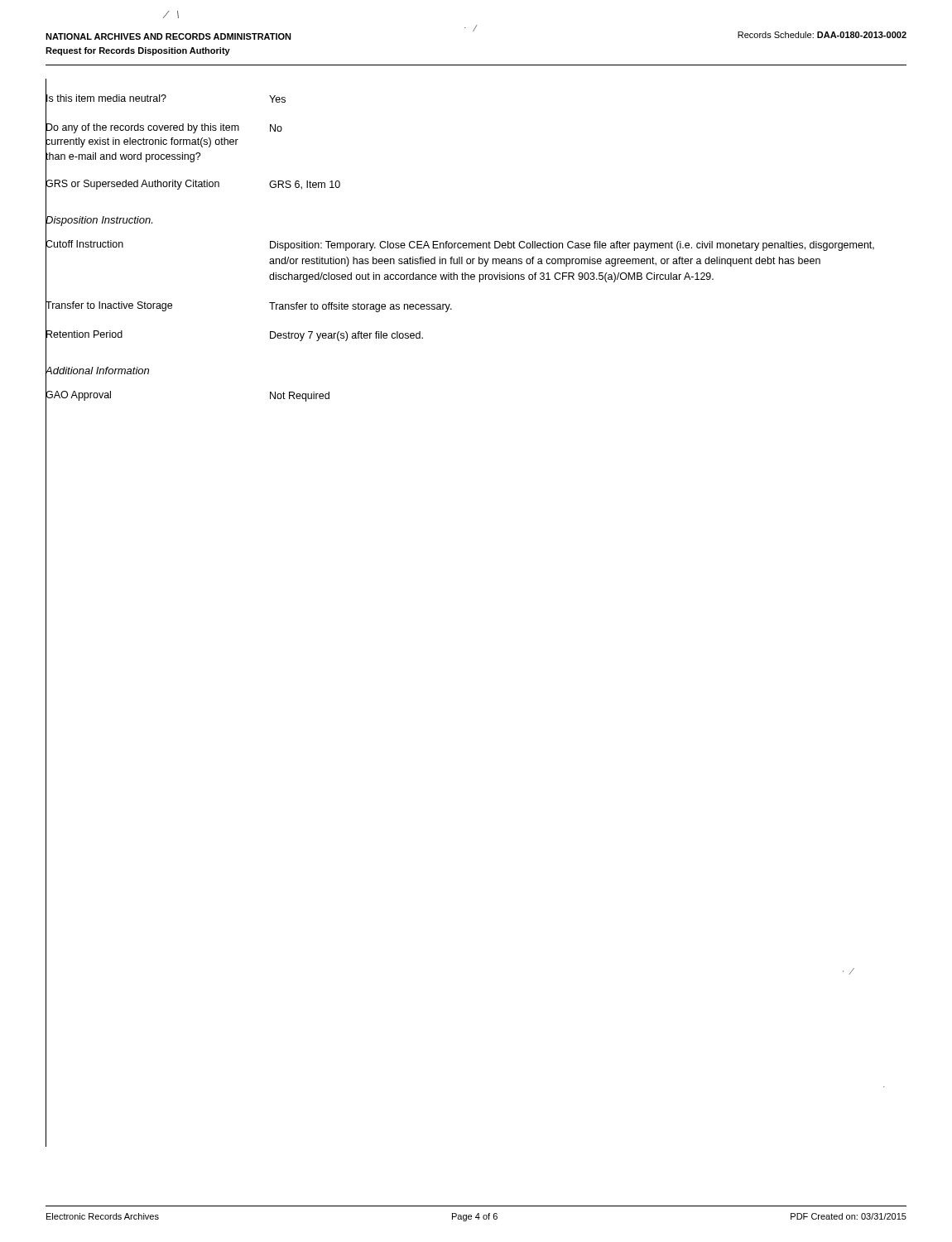952x1242 pixels.
Task: Locate the text block with the text "GRS or Superseded"
Action: 193,185
